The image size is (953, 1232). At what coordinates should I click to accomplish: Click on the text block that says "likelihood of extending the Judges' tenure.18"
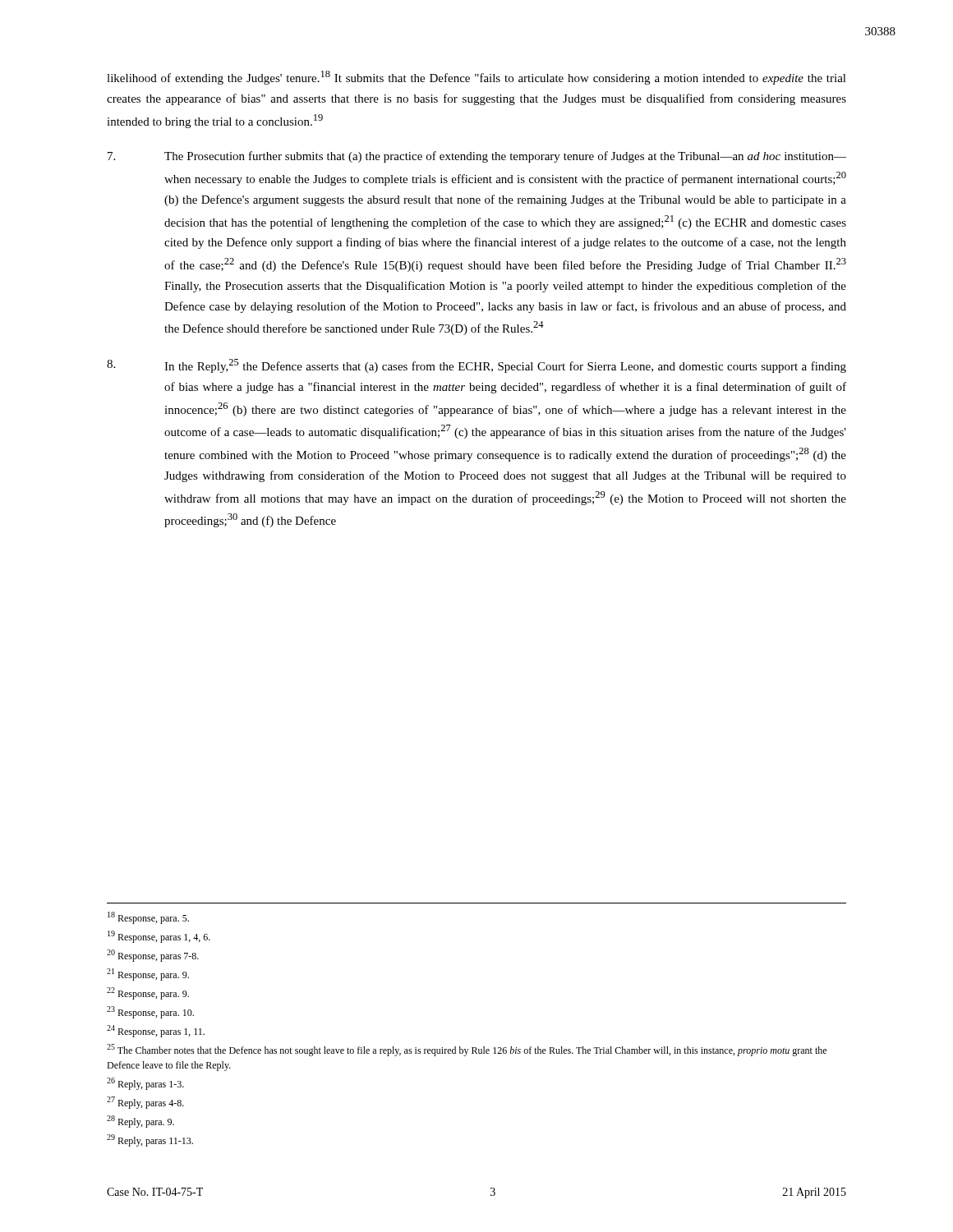click(x=476, y=98)
